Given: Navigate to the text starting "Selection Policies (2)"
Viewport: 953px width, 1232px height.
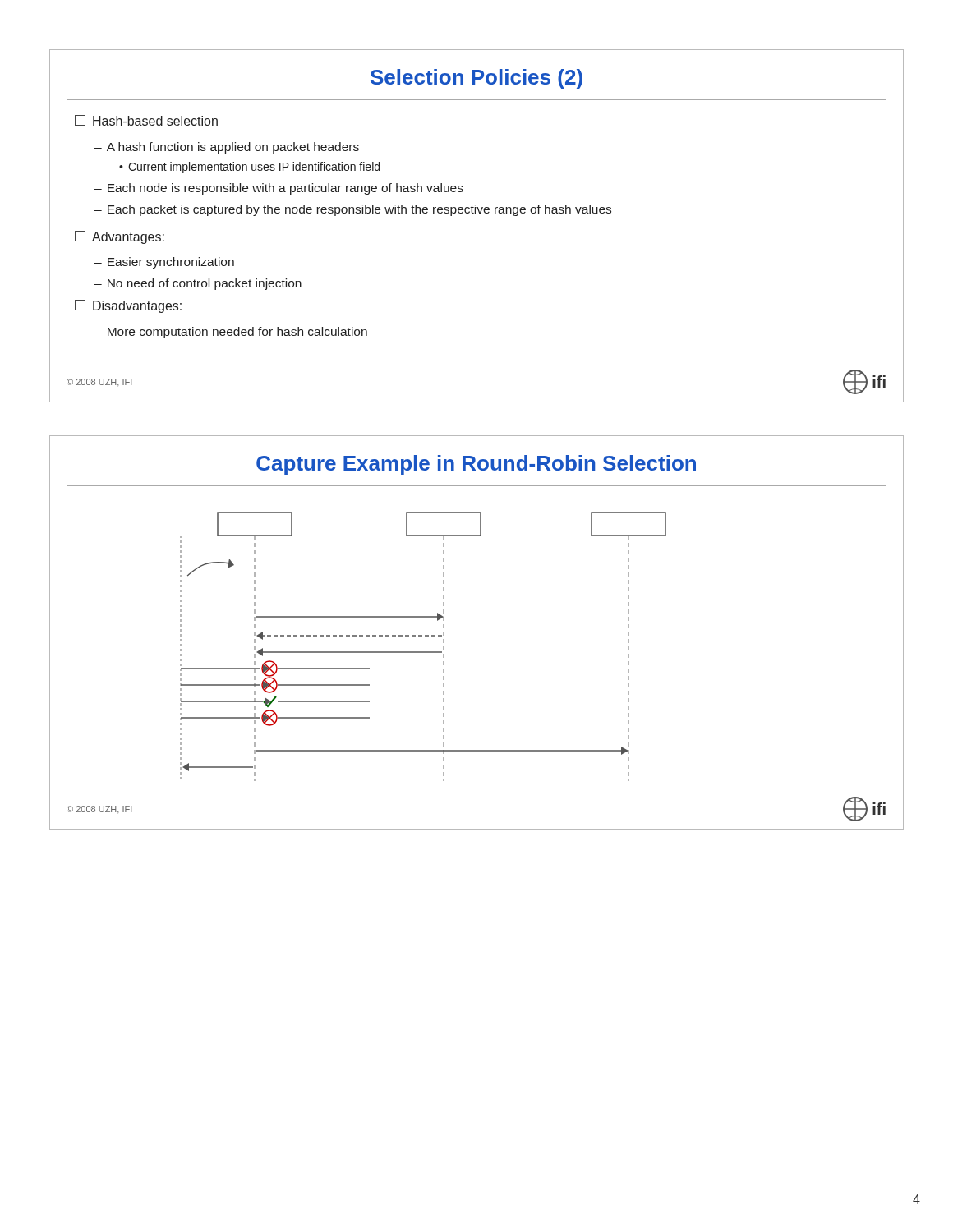Looking at the screenshot, I should point(476,77).
